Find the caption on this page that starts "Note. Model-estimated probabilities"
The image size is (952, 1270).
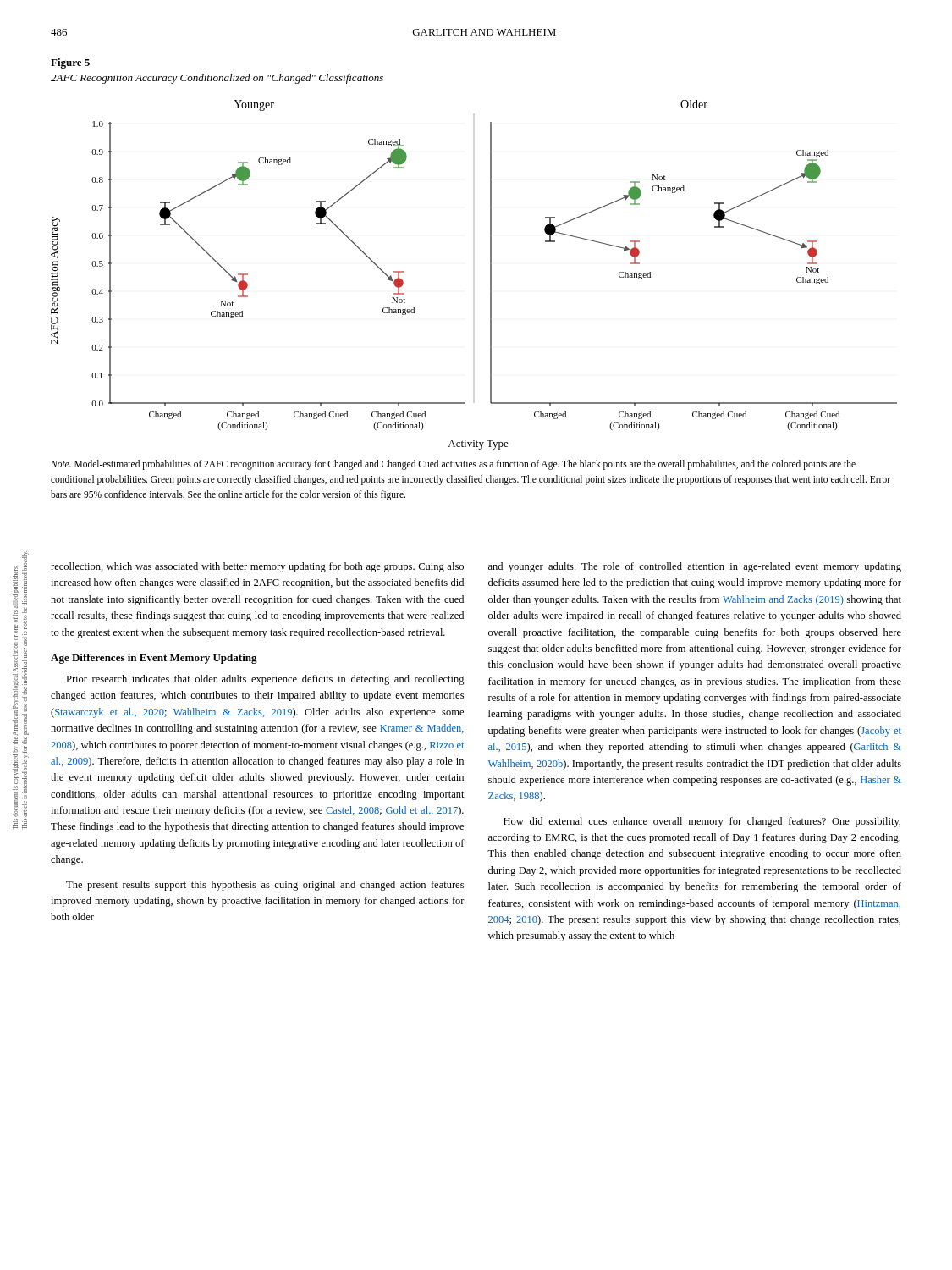point(470,479)
